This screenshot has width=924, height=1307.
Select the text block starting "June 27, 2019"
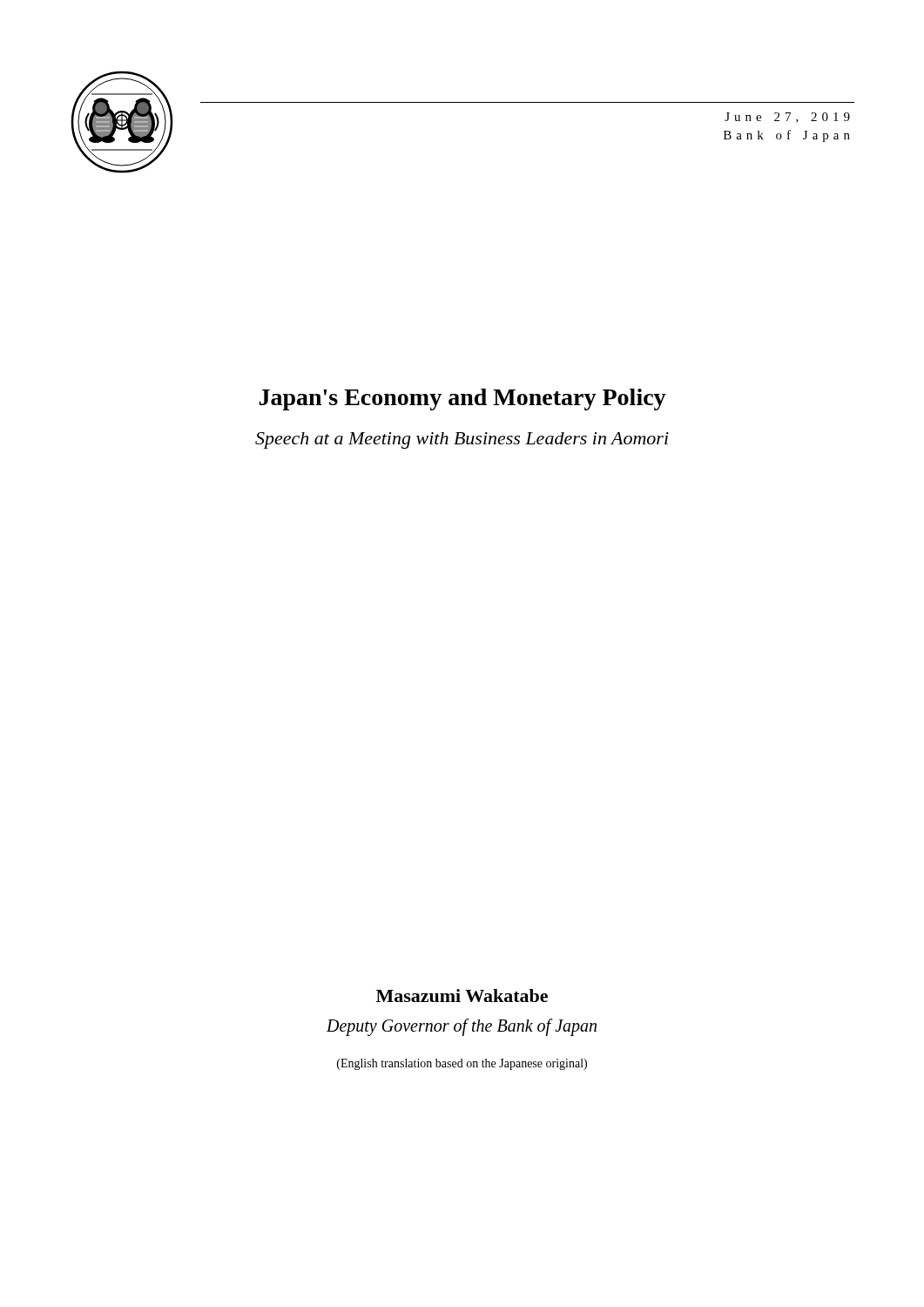tap(790, 116)
